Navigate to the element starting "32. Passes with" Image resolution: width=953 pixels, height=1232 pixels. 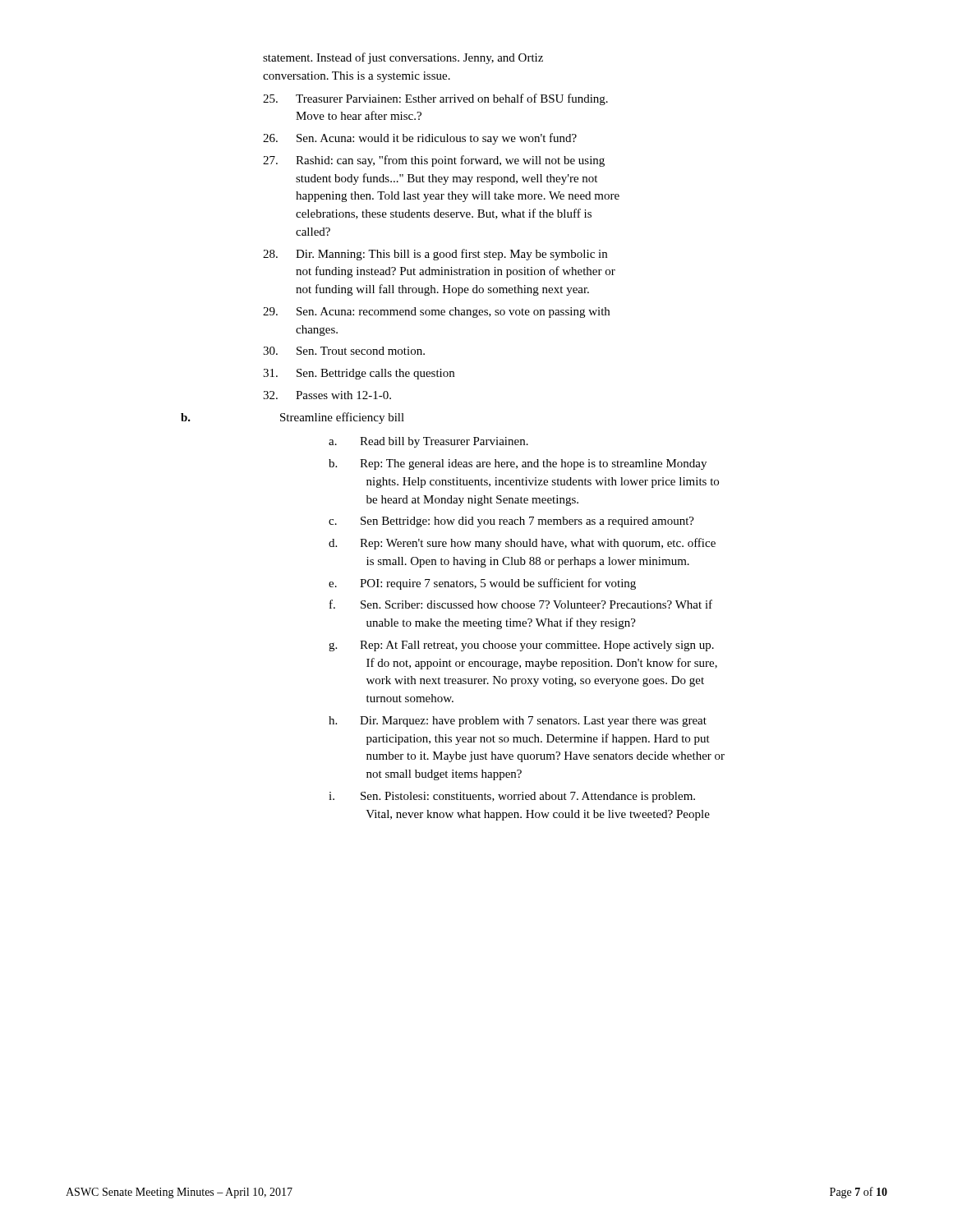tap(327, 395)
